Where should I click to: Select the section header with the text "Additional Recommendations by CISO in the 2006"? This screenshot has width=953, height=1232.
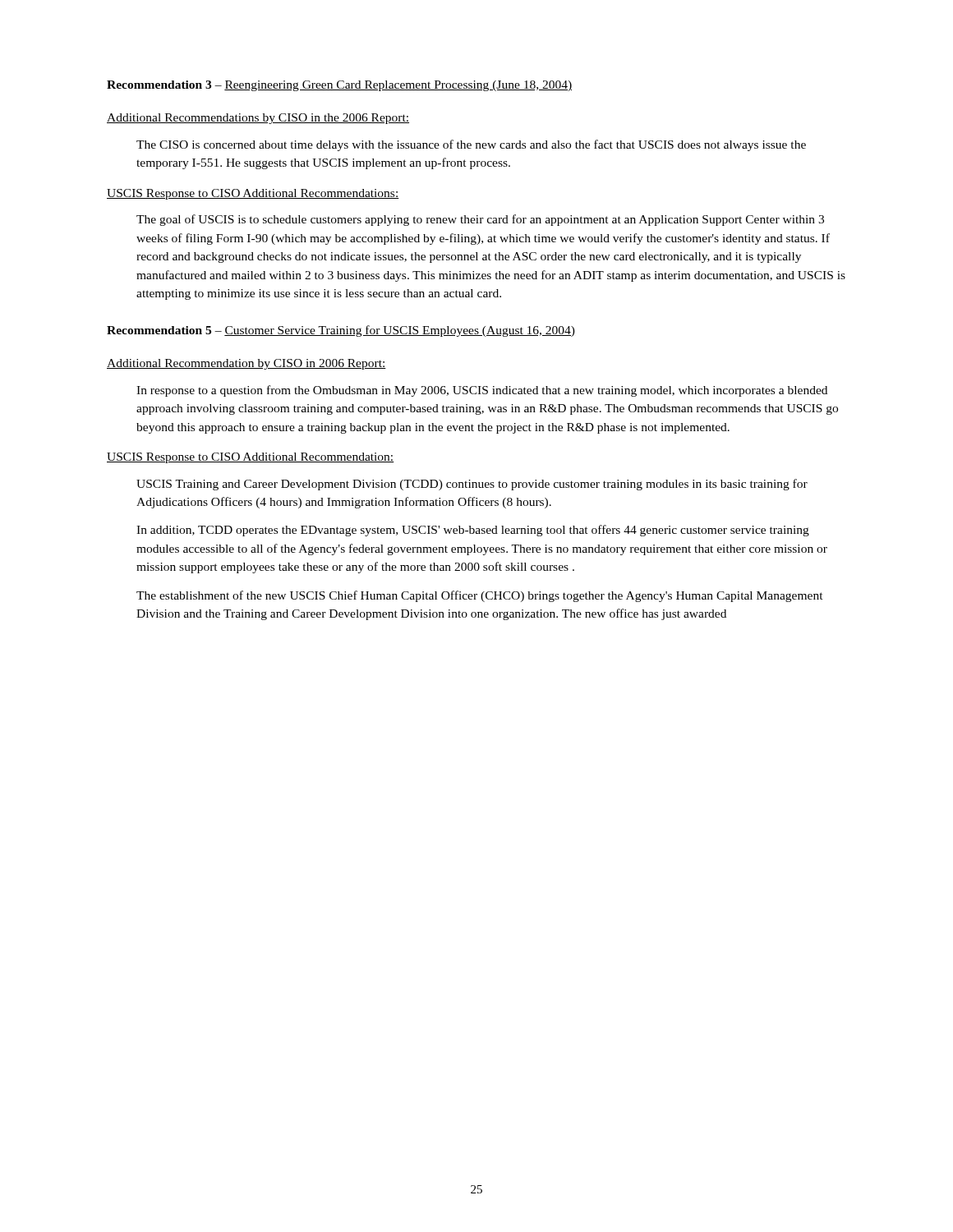click(x=258, y=117)
